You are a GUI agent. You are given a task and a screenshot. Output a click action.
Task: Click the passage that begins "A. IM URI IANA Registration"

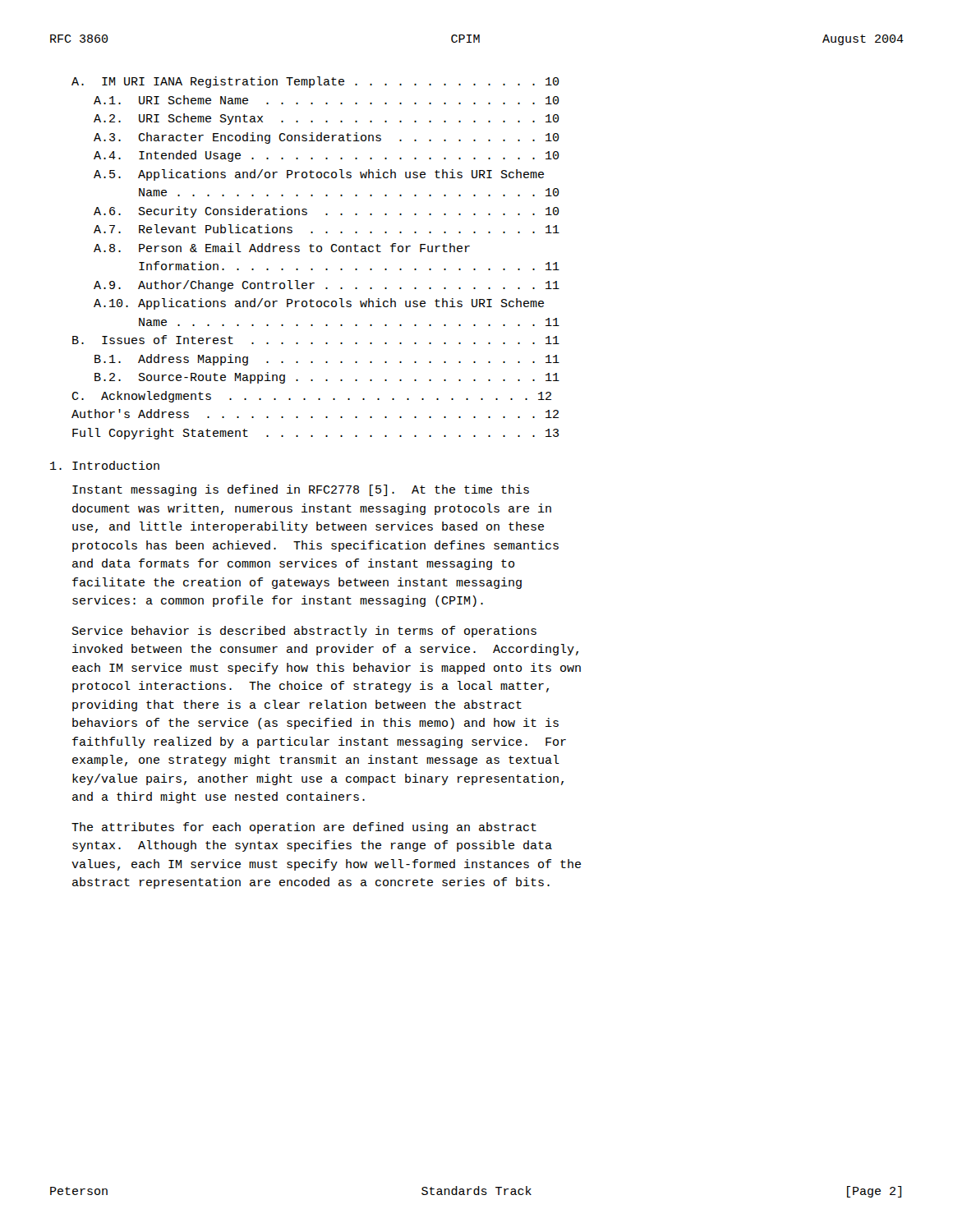pos(304,258)
